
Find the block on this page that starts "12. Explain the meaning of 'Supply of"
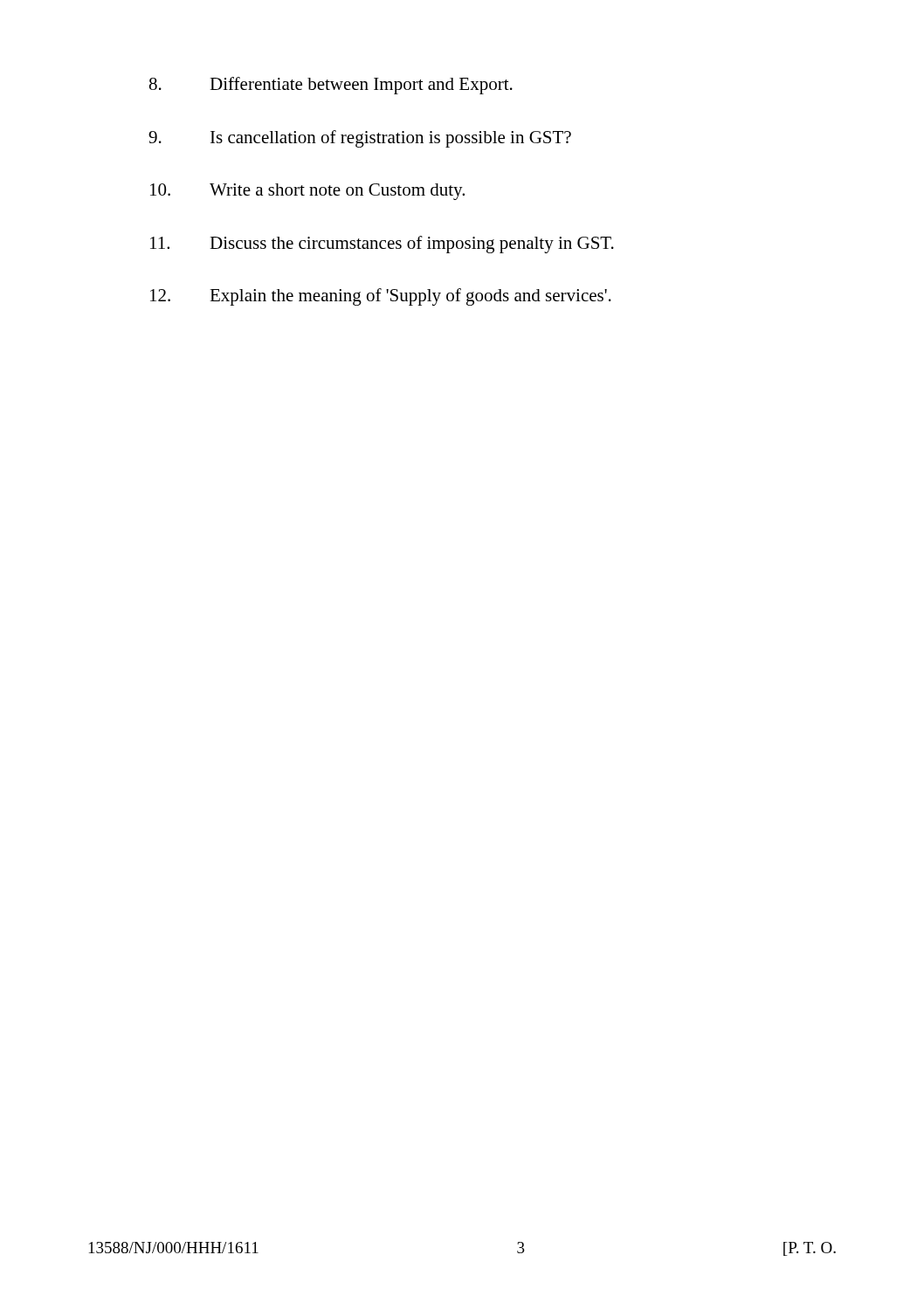[x=445, y=296]
